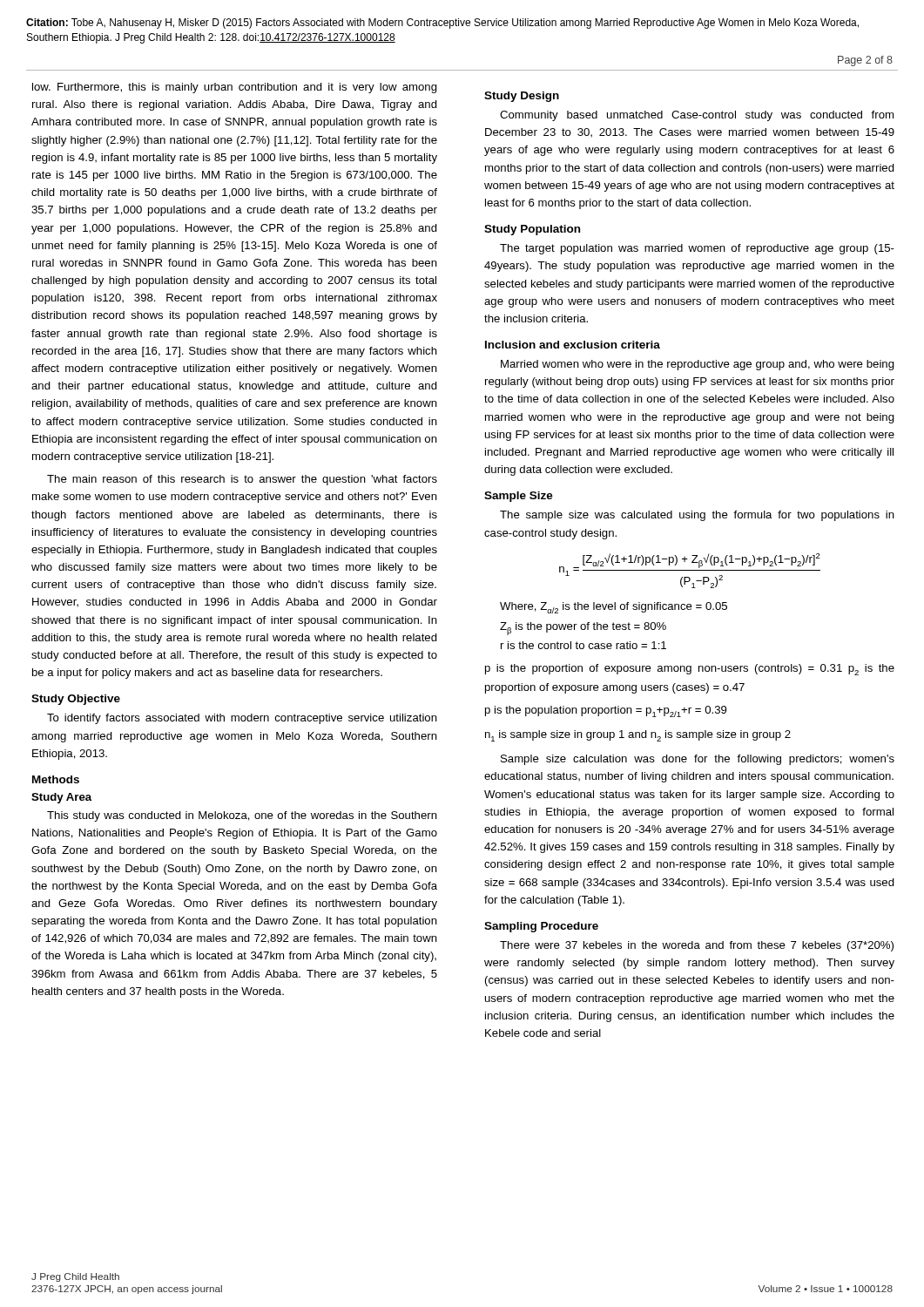Navigate to the text starting "Community based unmatched"

689,159
